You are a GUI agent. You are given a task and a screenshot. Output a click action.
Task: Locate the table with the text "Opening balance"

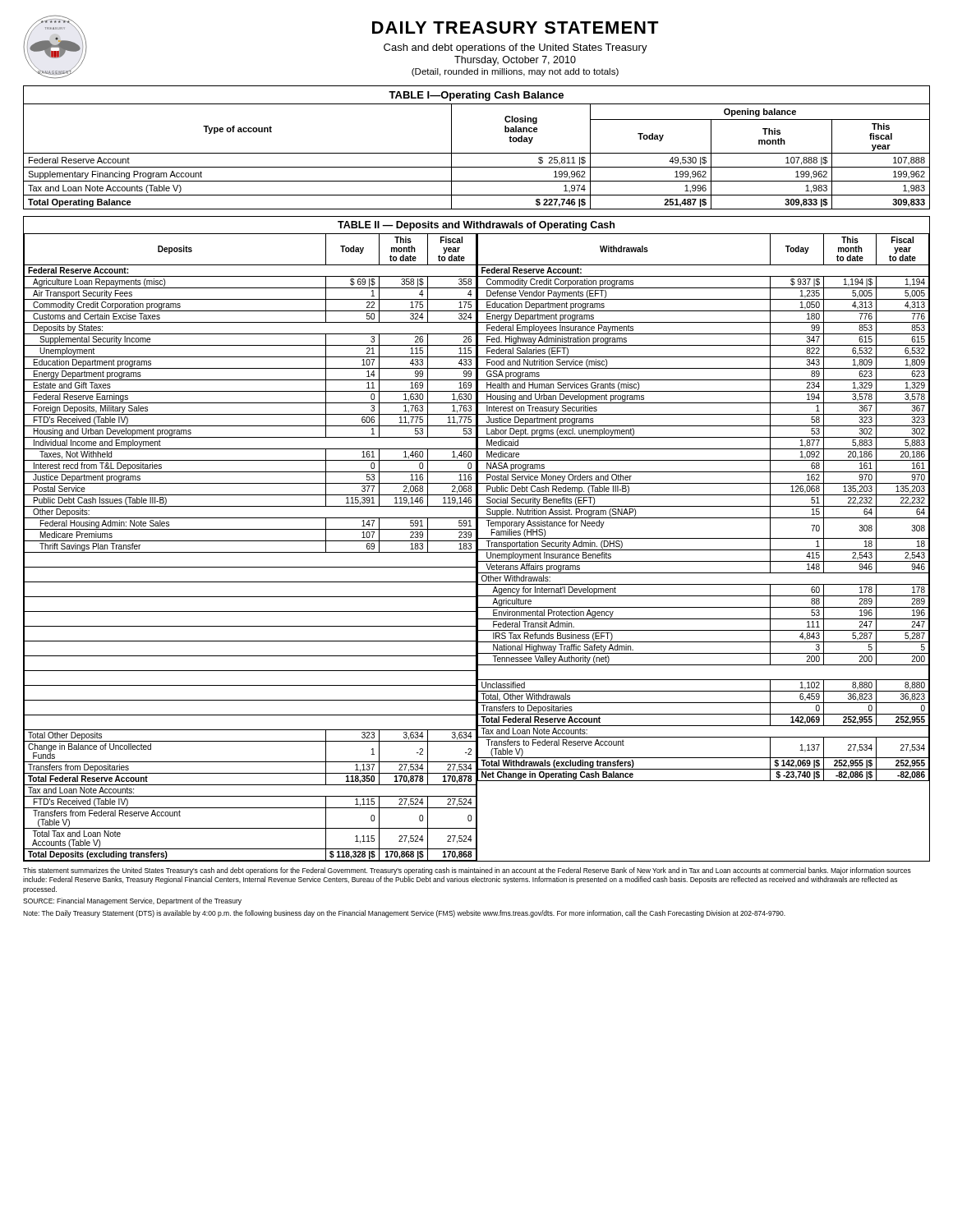[476, 156]
